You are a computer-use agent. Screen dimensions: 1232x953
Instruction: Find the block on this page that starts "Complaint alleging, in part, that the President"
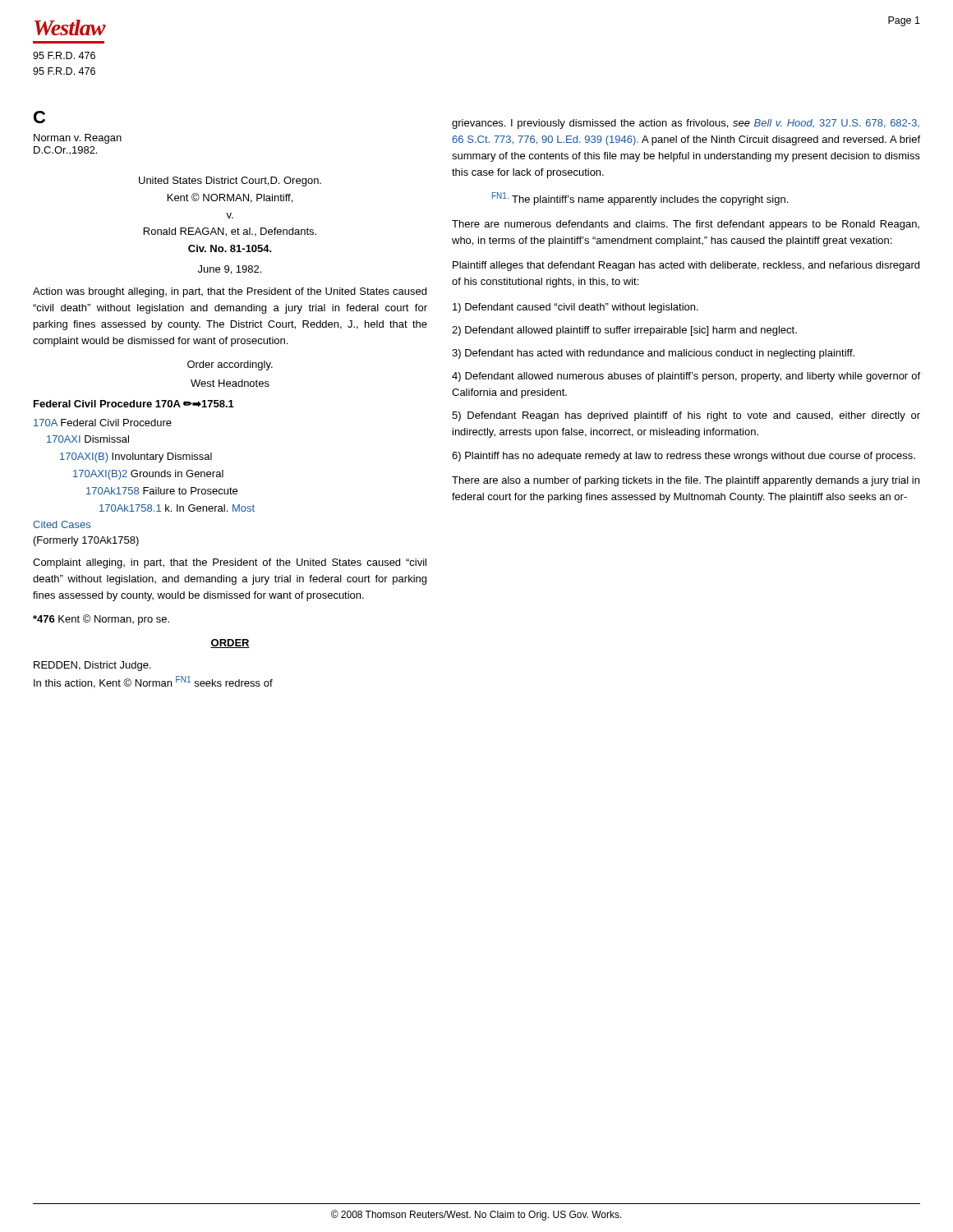pos(230,579)
